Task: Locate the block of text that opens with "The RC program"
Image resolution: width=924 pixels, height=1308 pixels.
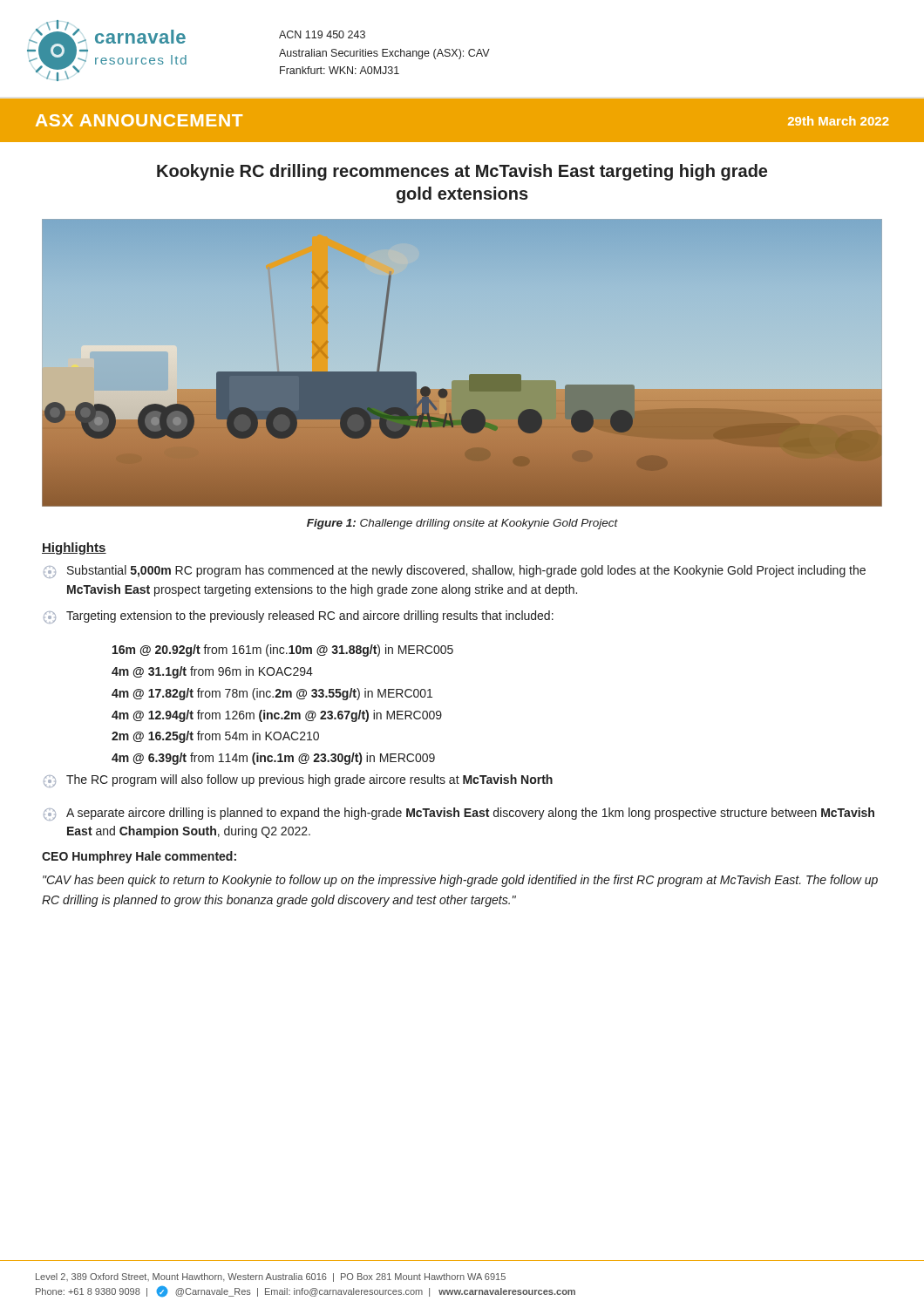Action: (x=462, y=783)
